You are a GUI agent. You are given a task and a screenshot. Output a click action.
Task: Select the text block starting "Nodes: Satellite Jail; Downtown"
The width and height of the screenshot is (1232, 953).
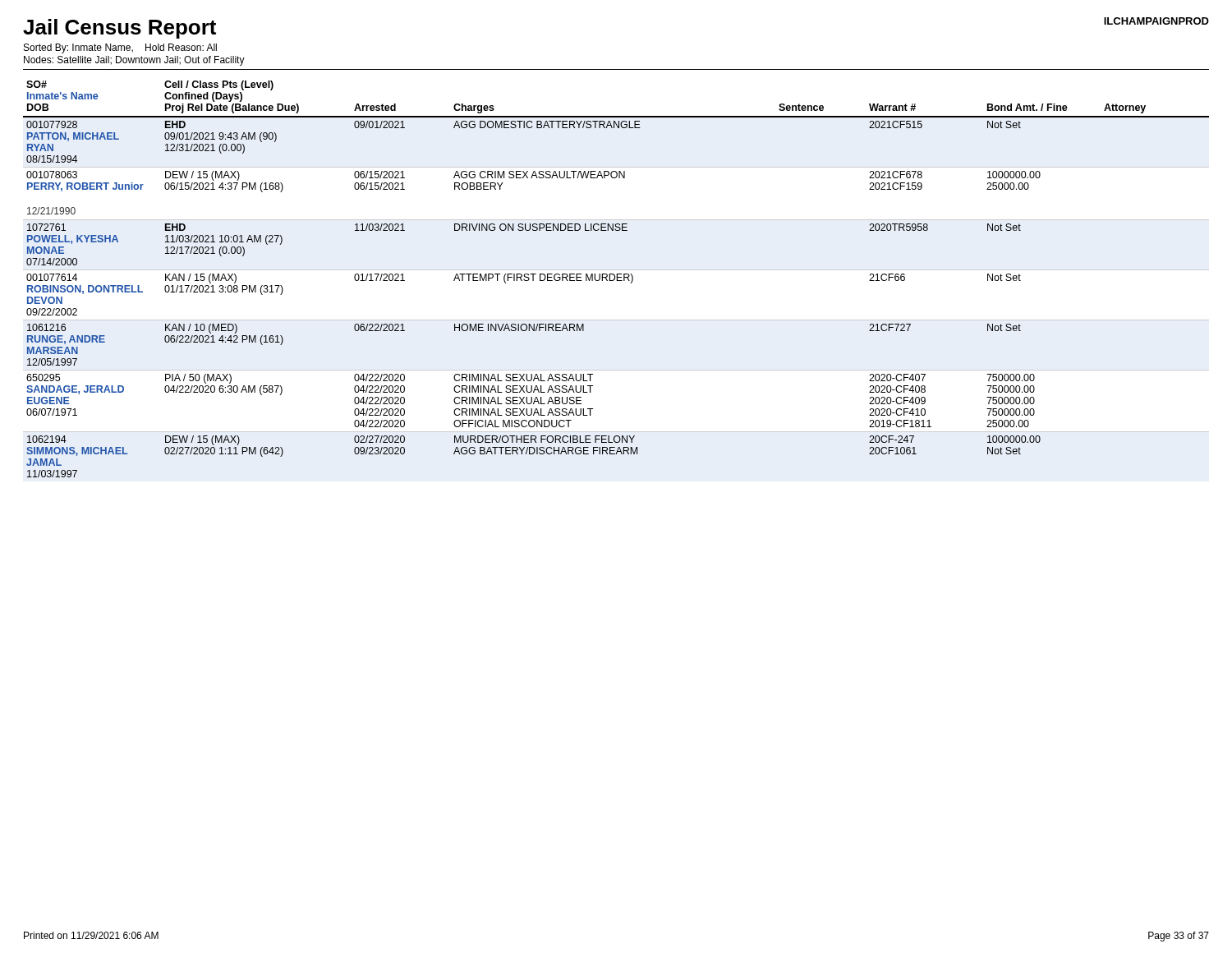134,60
